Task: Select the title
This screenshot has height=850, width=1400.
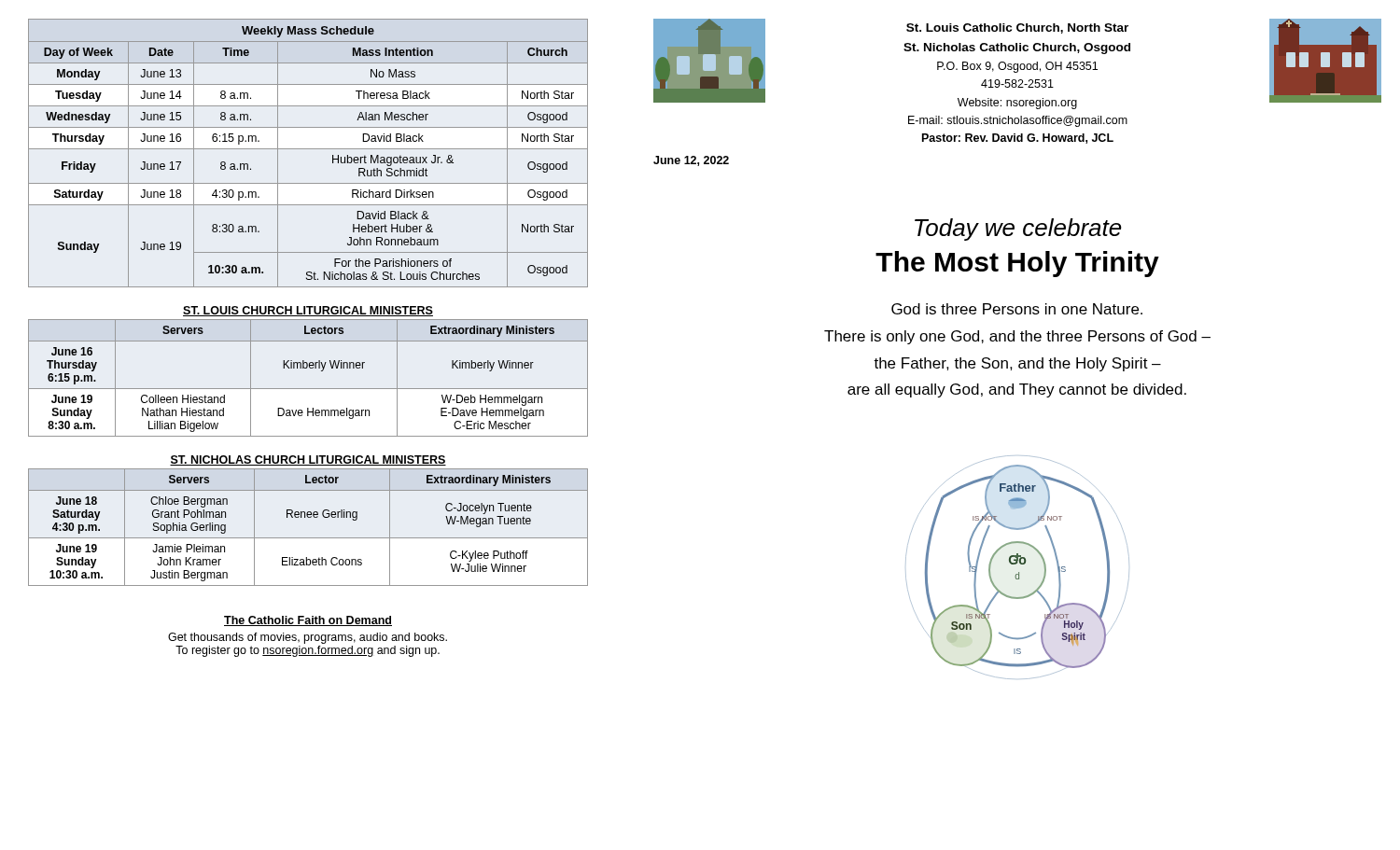Action: pos(1017,261)
